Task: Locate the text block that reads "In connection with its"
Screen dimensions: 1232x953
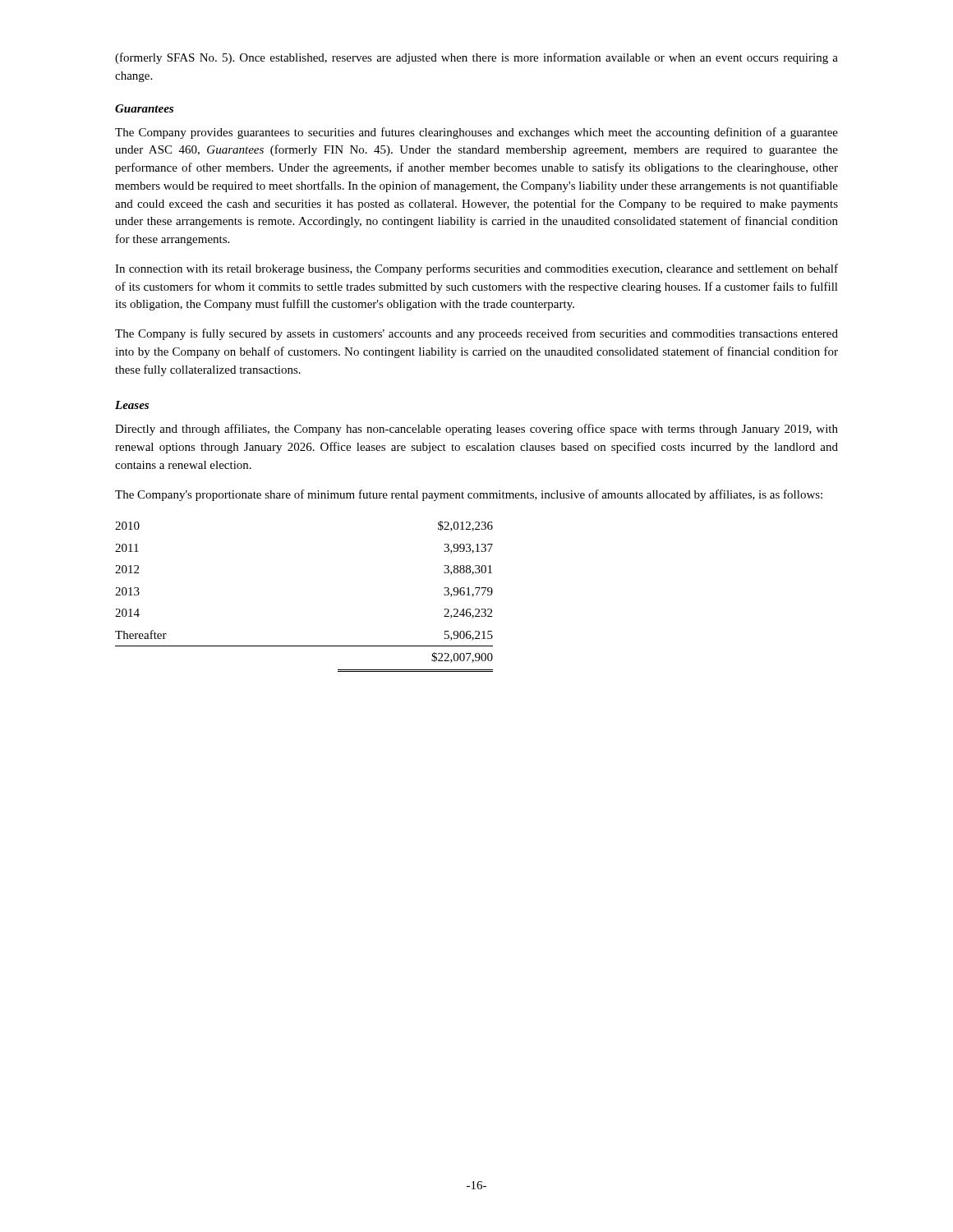Action: pos(476,286)
